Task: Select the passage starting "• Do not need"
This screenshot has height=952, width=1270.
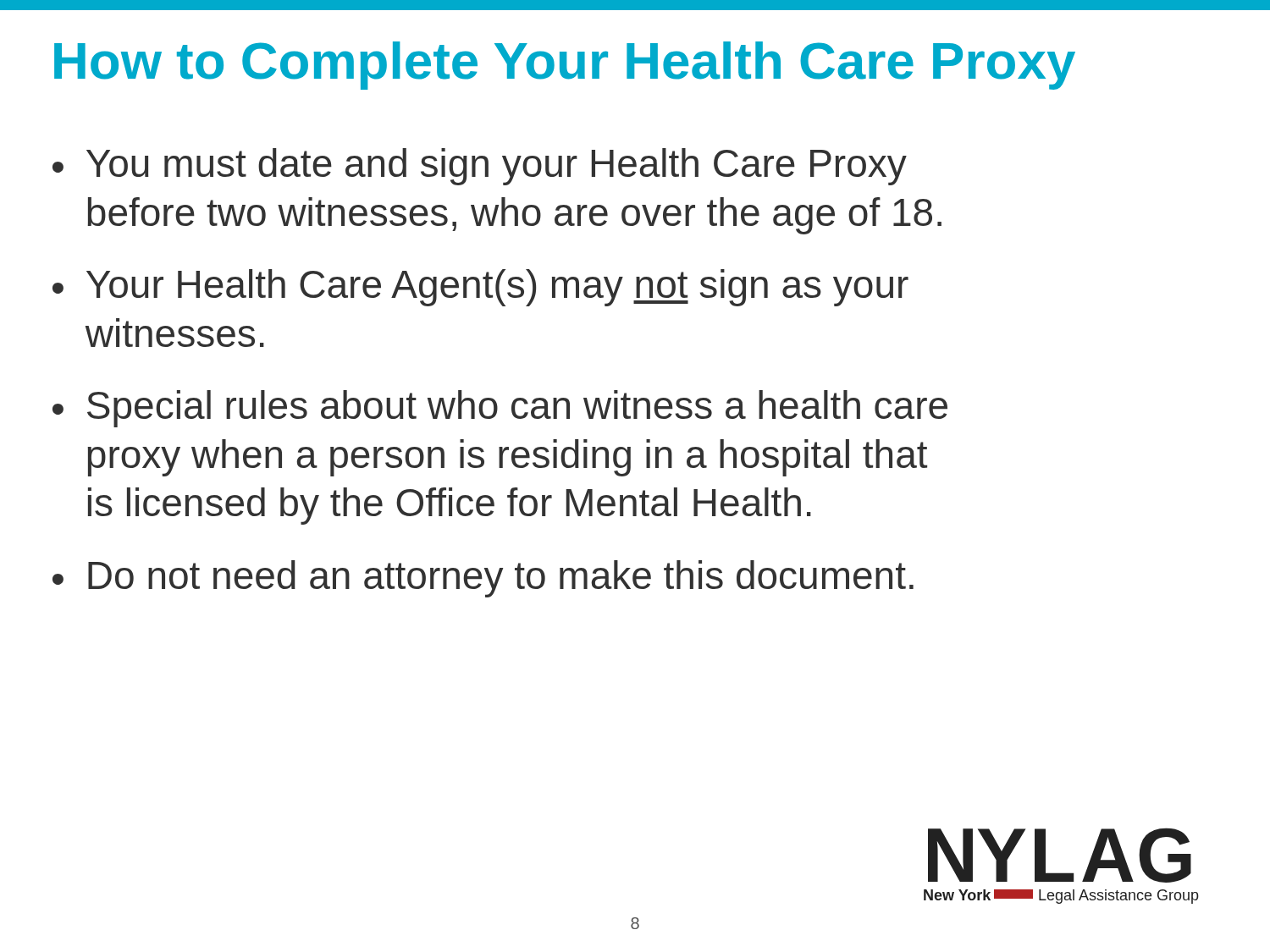Action: pyautogui.click(x=484, y=578)
